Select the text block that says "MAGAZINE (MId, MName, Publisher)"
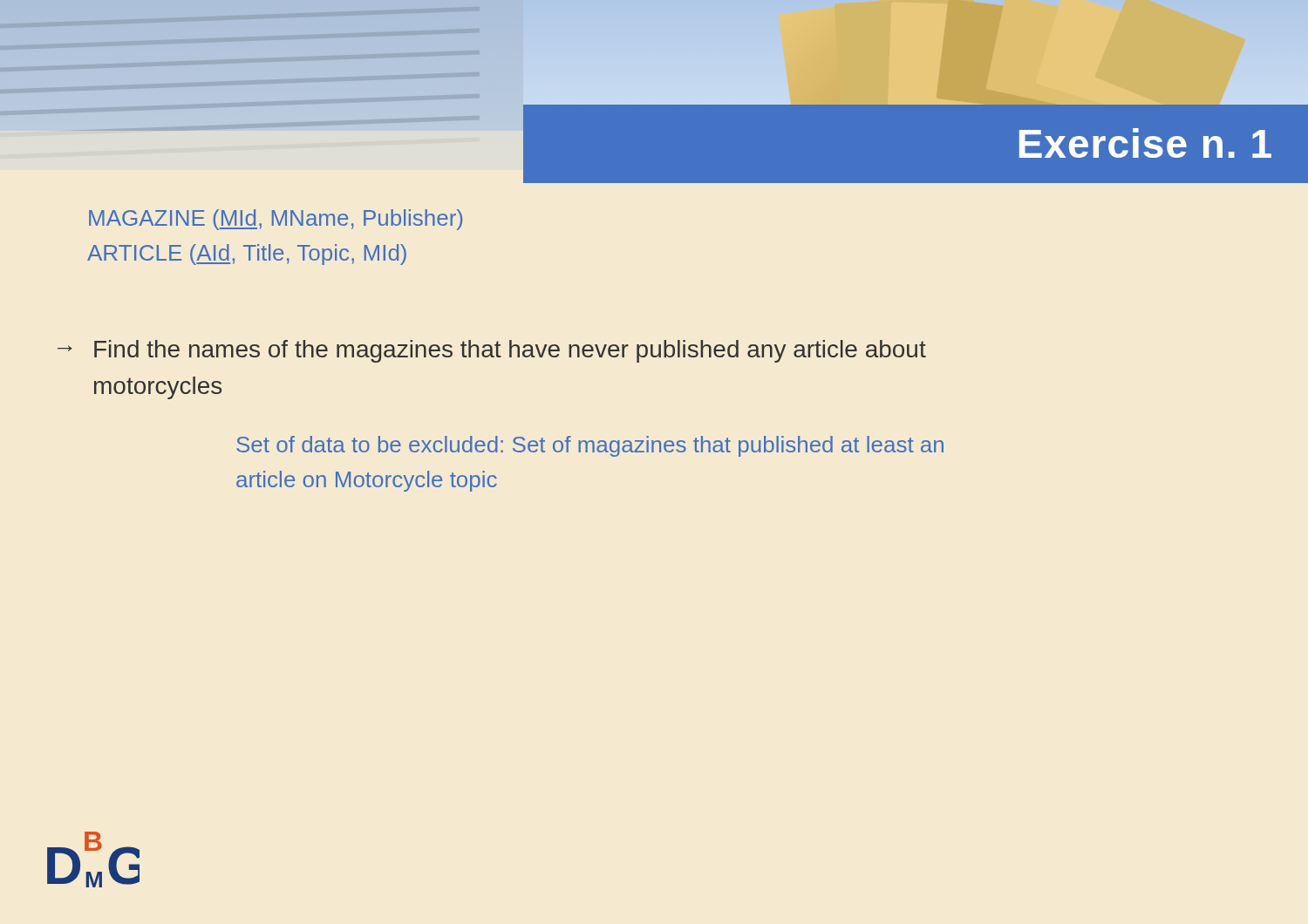Image resolution: width=1308 pixels, height=924 pixels. click(x=276, y=235)
